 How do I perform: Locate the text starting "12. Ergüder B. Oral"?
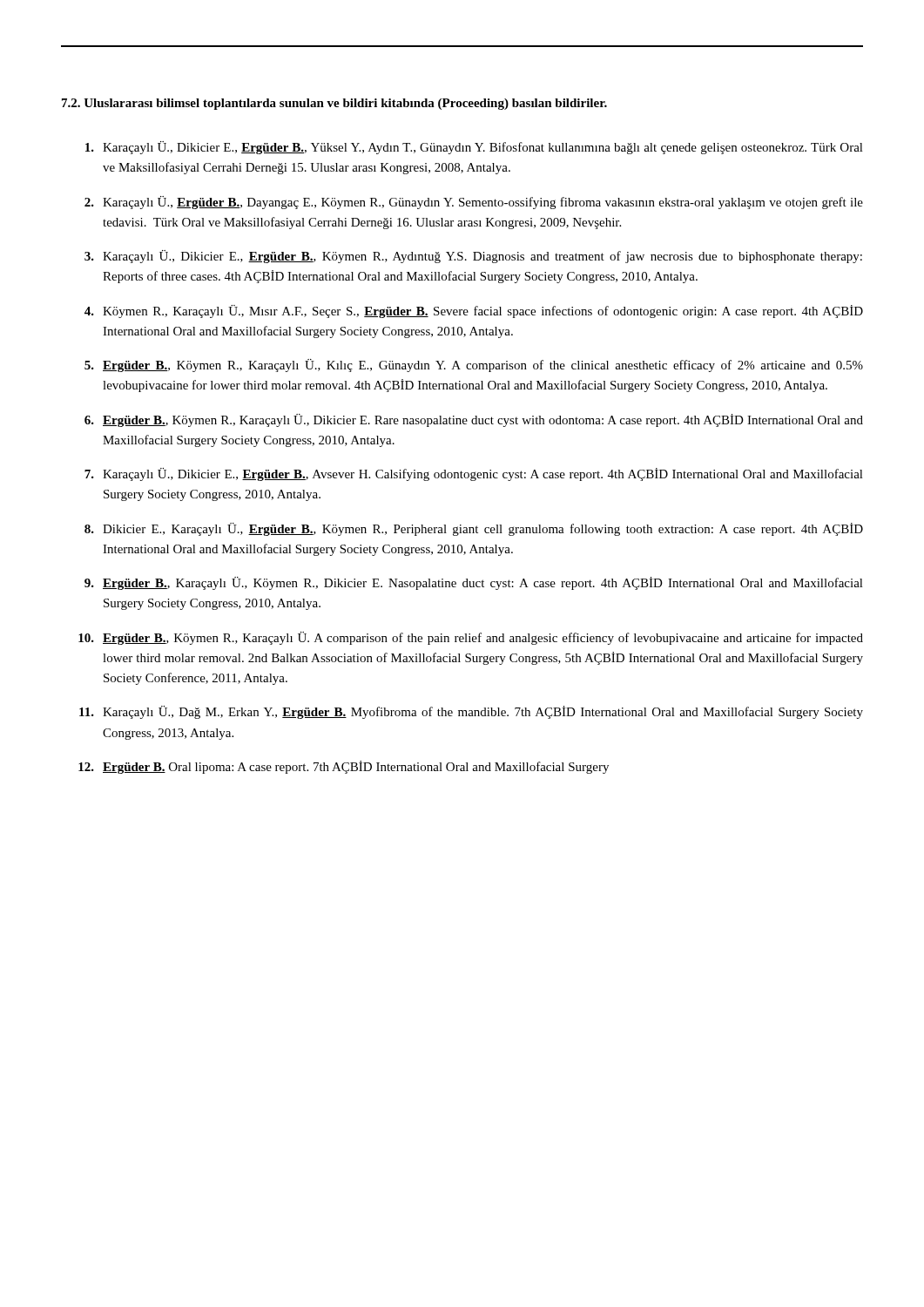point(462,767)
